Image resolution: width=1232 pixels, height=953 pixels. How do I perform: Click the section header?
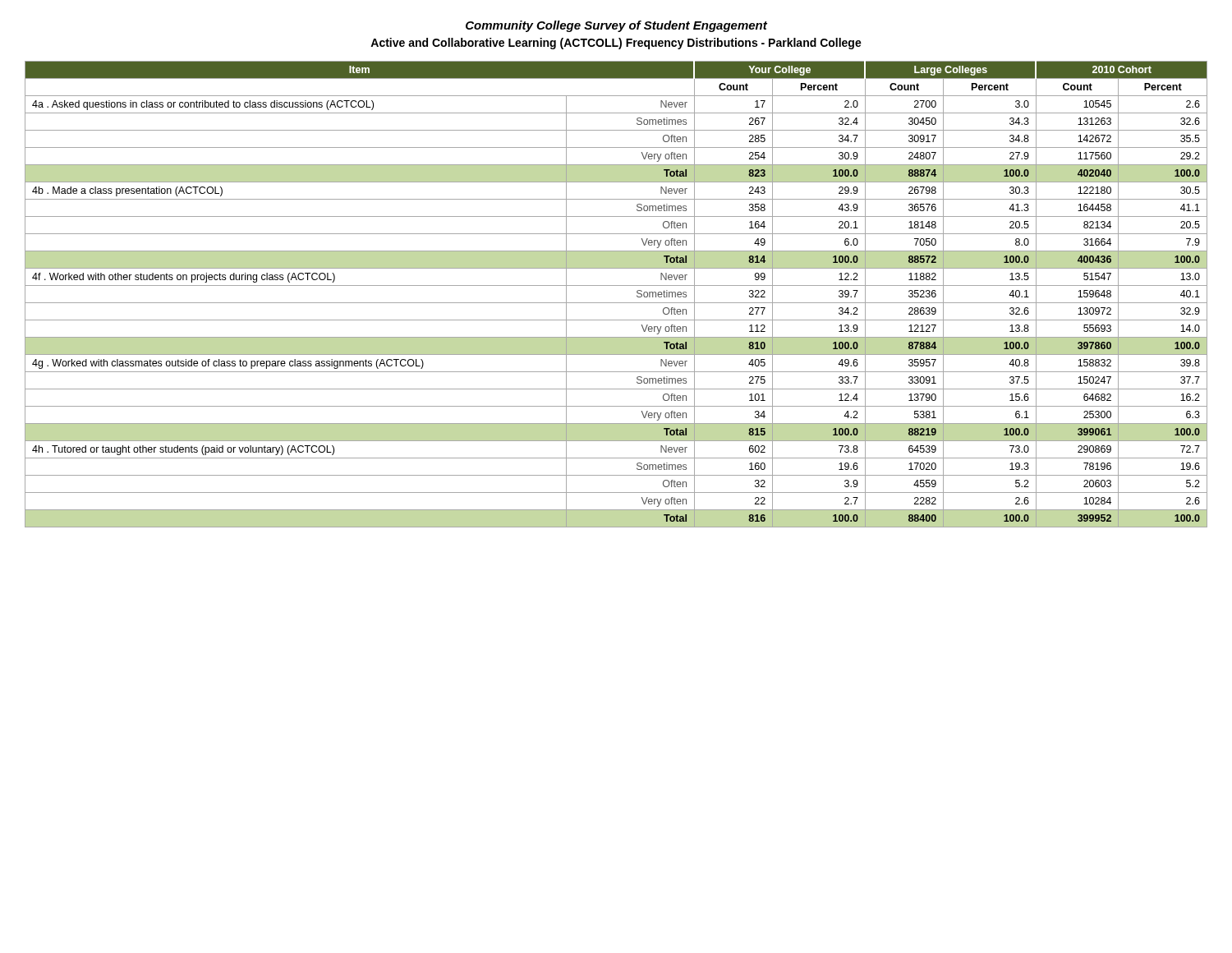coord(616,43)
